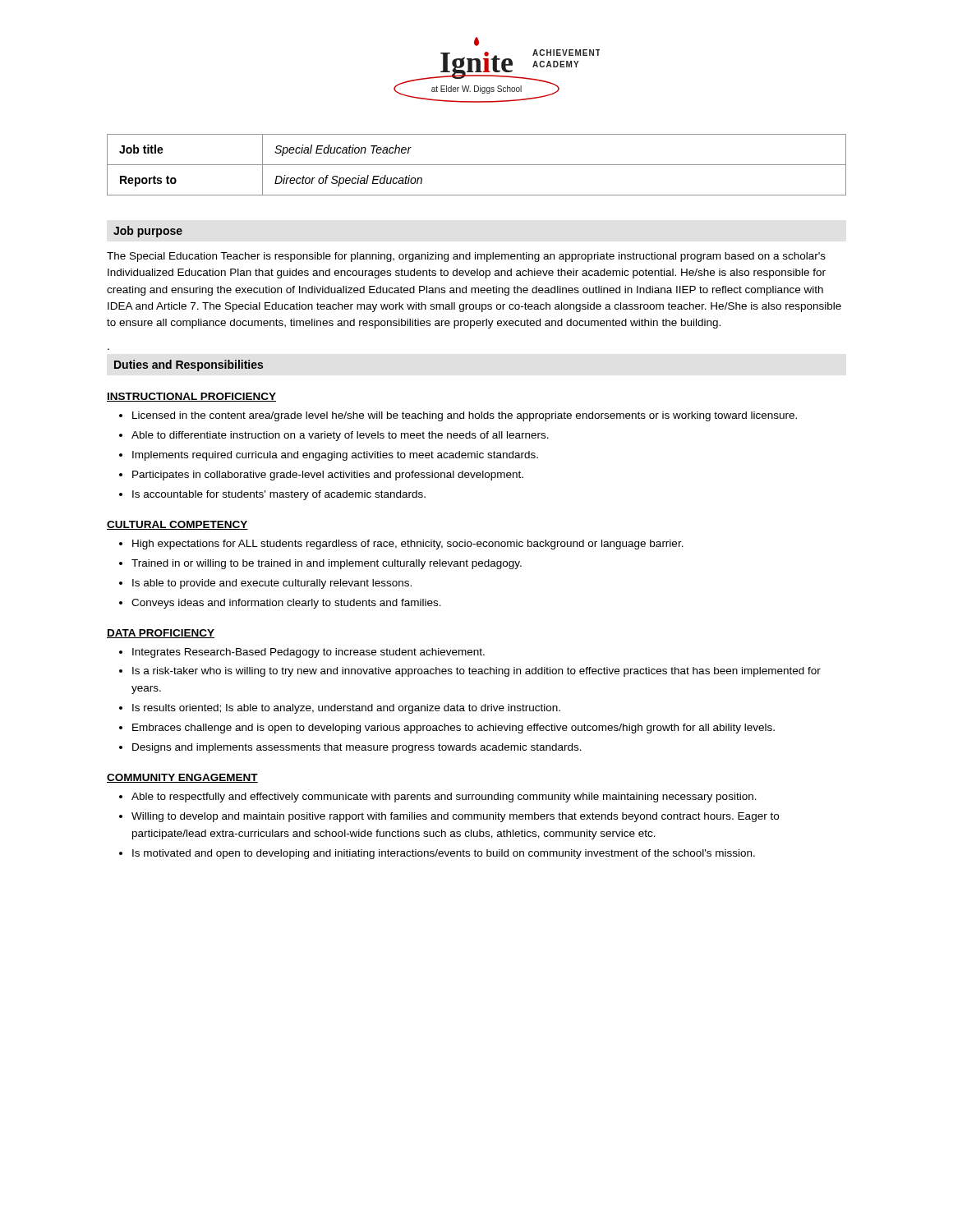Point to the passage starting "Trained in or willing to"
Screen dimensions: 1232x953
click(x=327, y=563)
